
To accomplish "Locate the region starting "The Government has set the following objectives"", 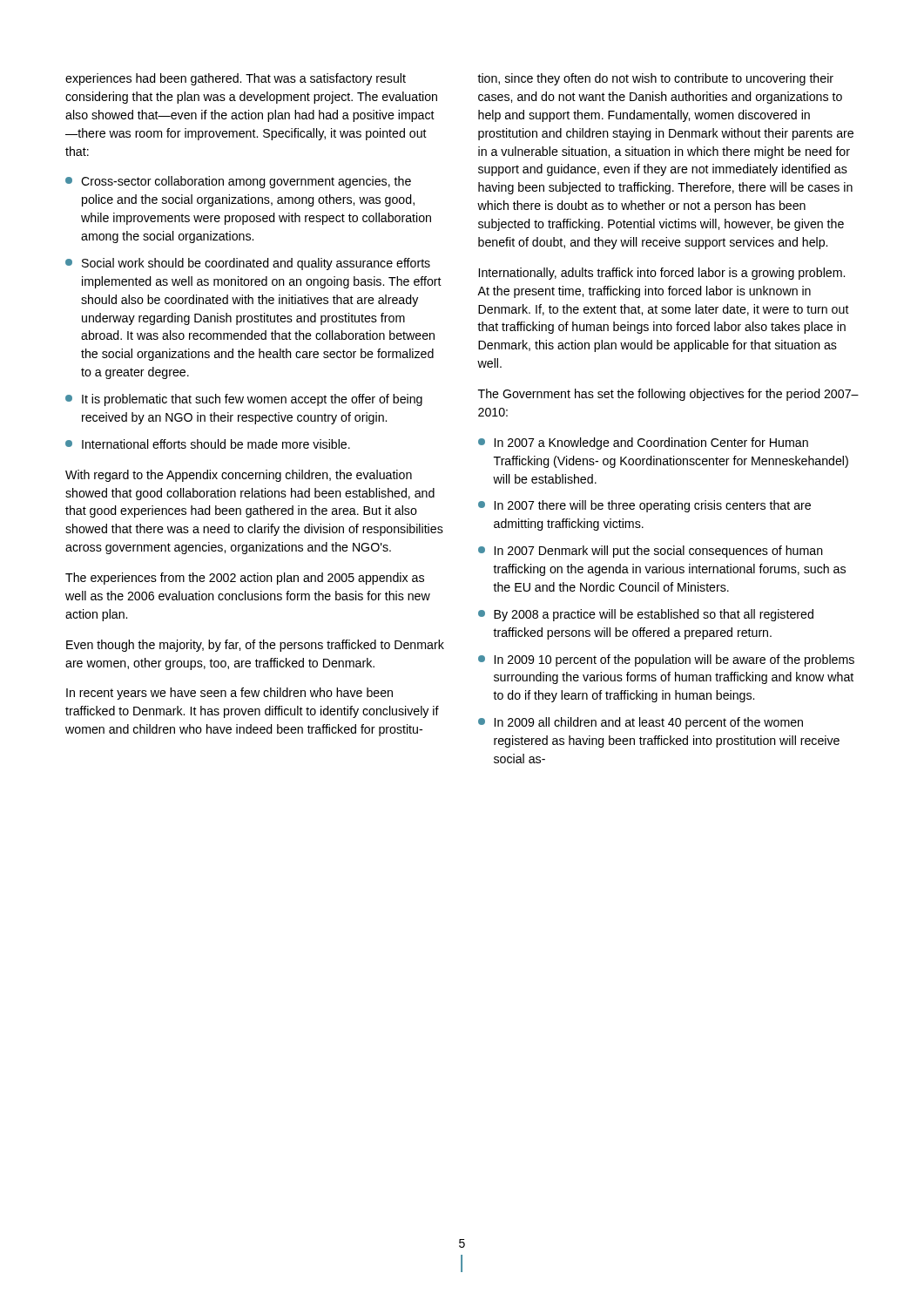I will (668, 403).
